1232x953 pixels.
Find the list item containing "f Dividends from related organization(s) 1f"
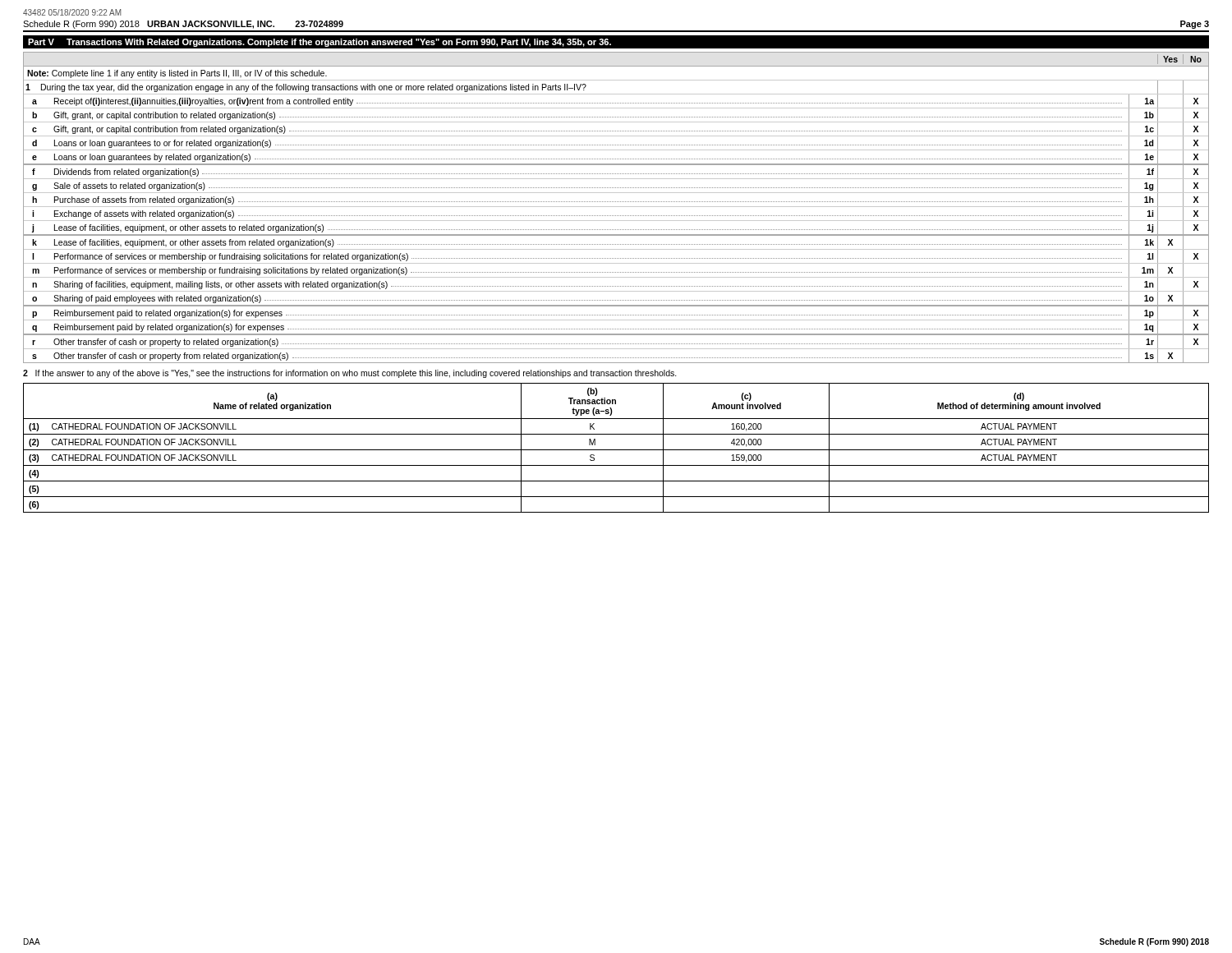tap(616, 172)
